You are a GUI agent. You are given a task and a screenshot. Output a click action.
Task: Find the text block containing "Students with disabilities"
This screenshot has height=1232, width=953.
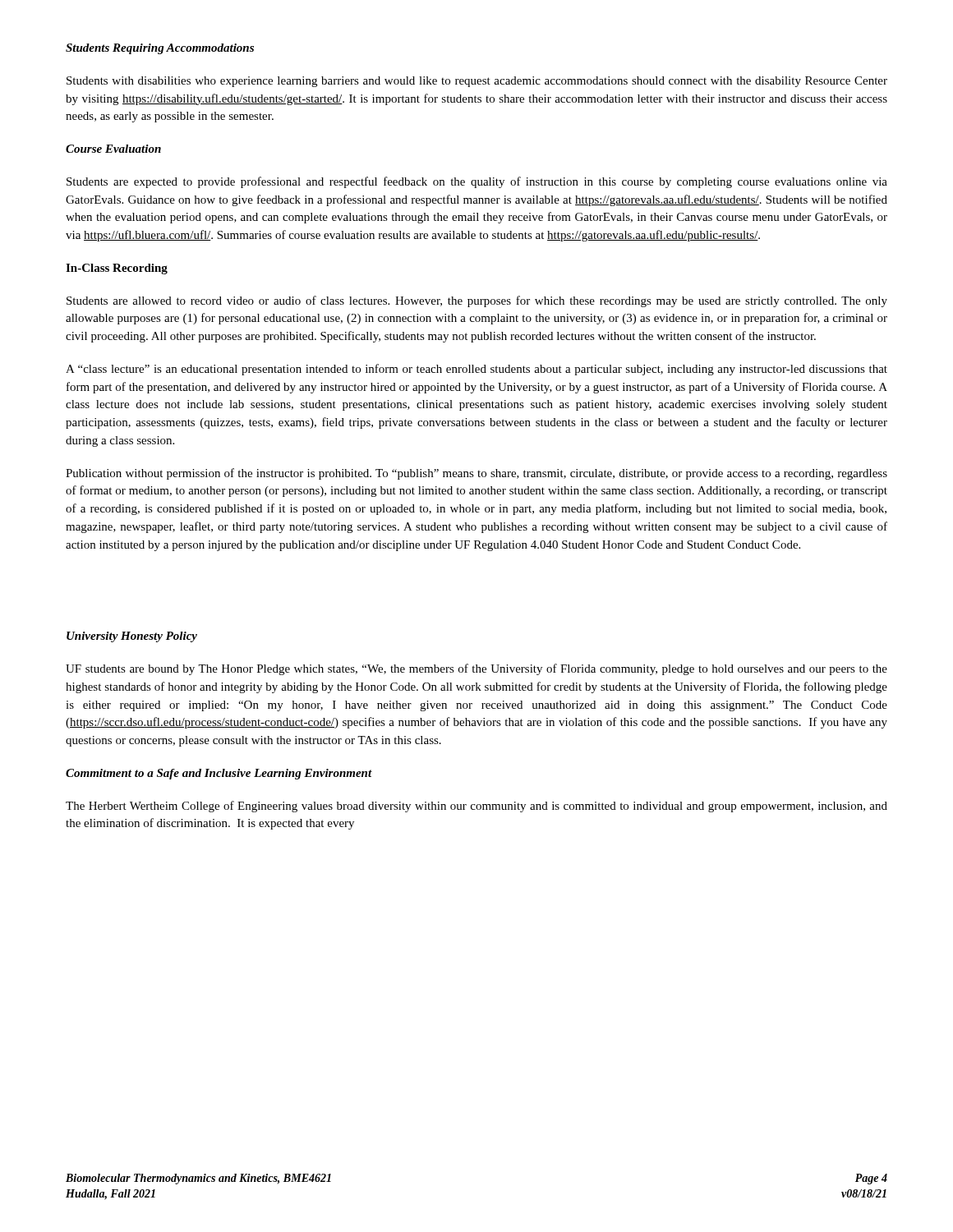point(476,99)
